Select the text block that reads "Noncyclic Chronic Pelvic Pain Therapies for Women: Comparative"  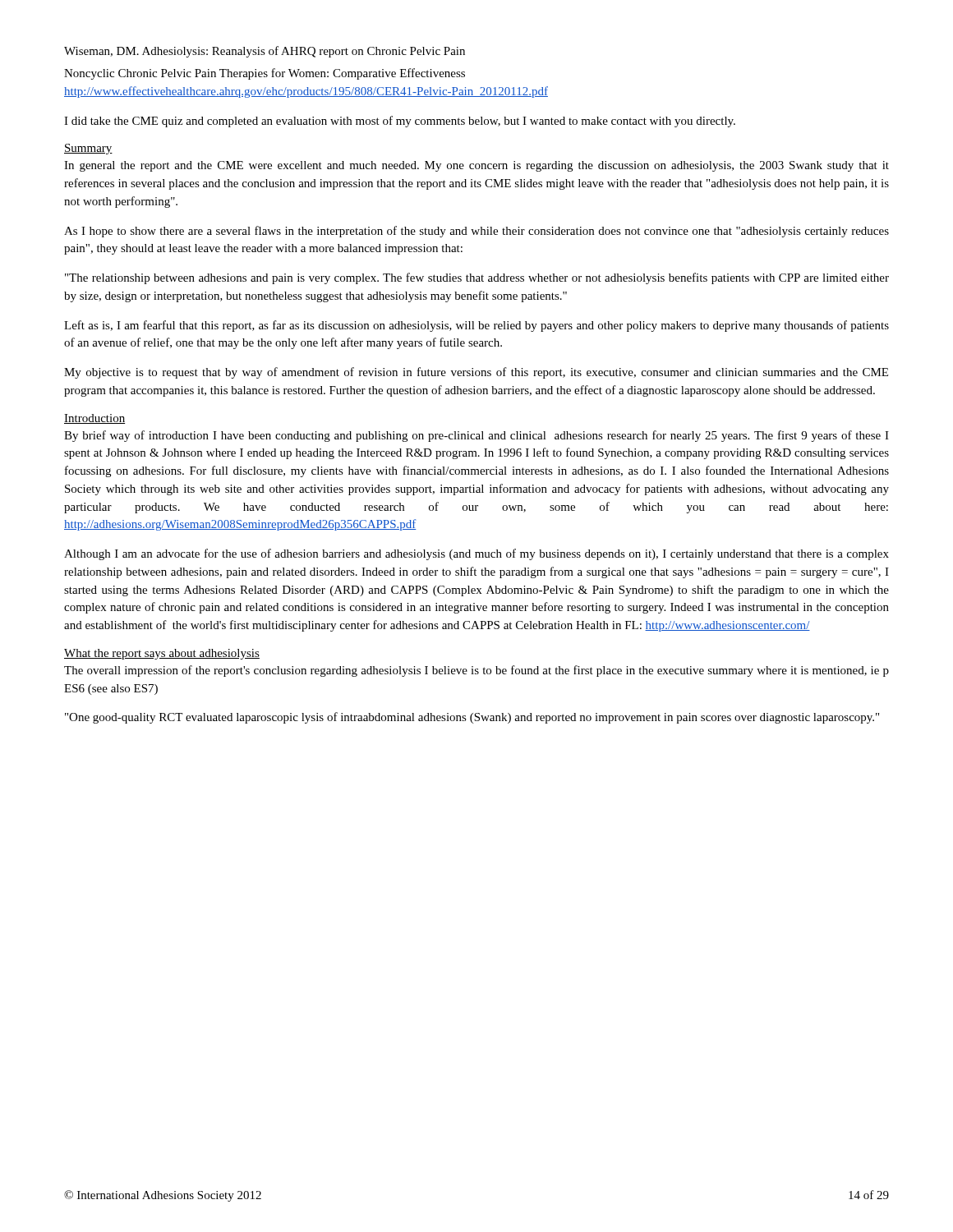[306, 82]
